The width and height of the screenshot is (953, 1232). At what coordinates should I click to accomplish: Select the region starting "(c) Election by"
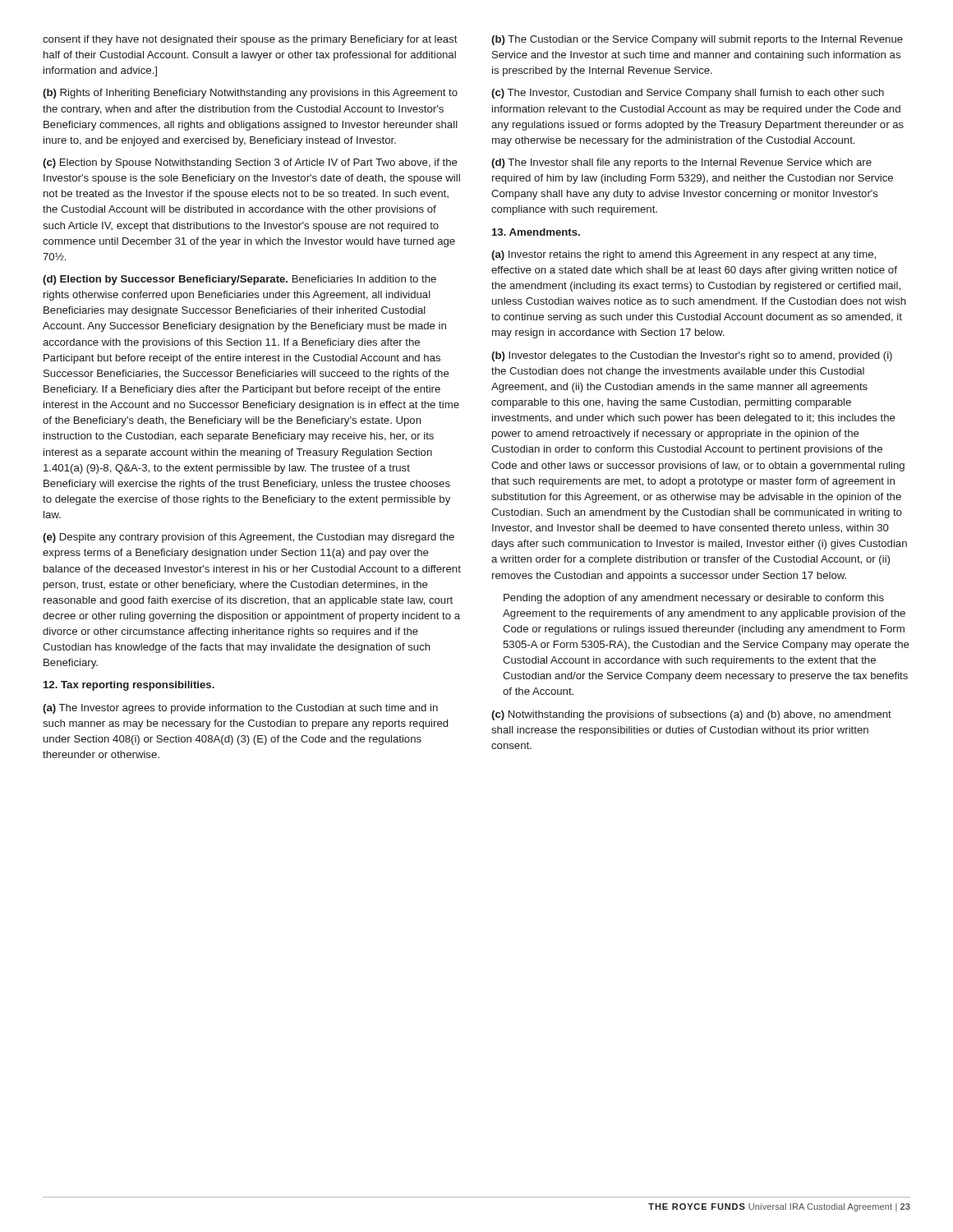[252, 209]
